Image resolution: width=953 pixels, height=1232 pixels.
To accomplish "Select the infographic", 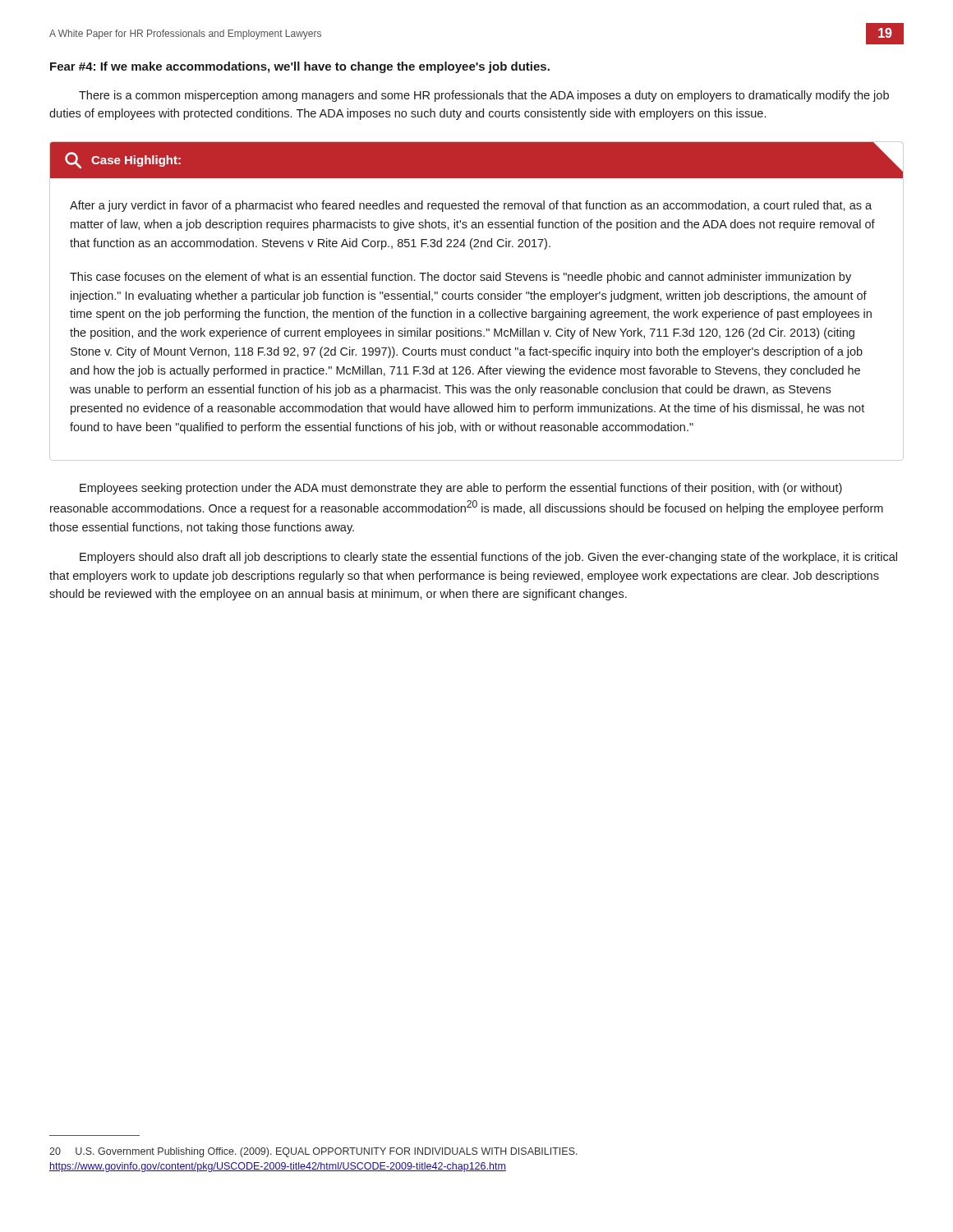I will click(x=476, y=301).
